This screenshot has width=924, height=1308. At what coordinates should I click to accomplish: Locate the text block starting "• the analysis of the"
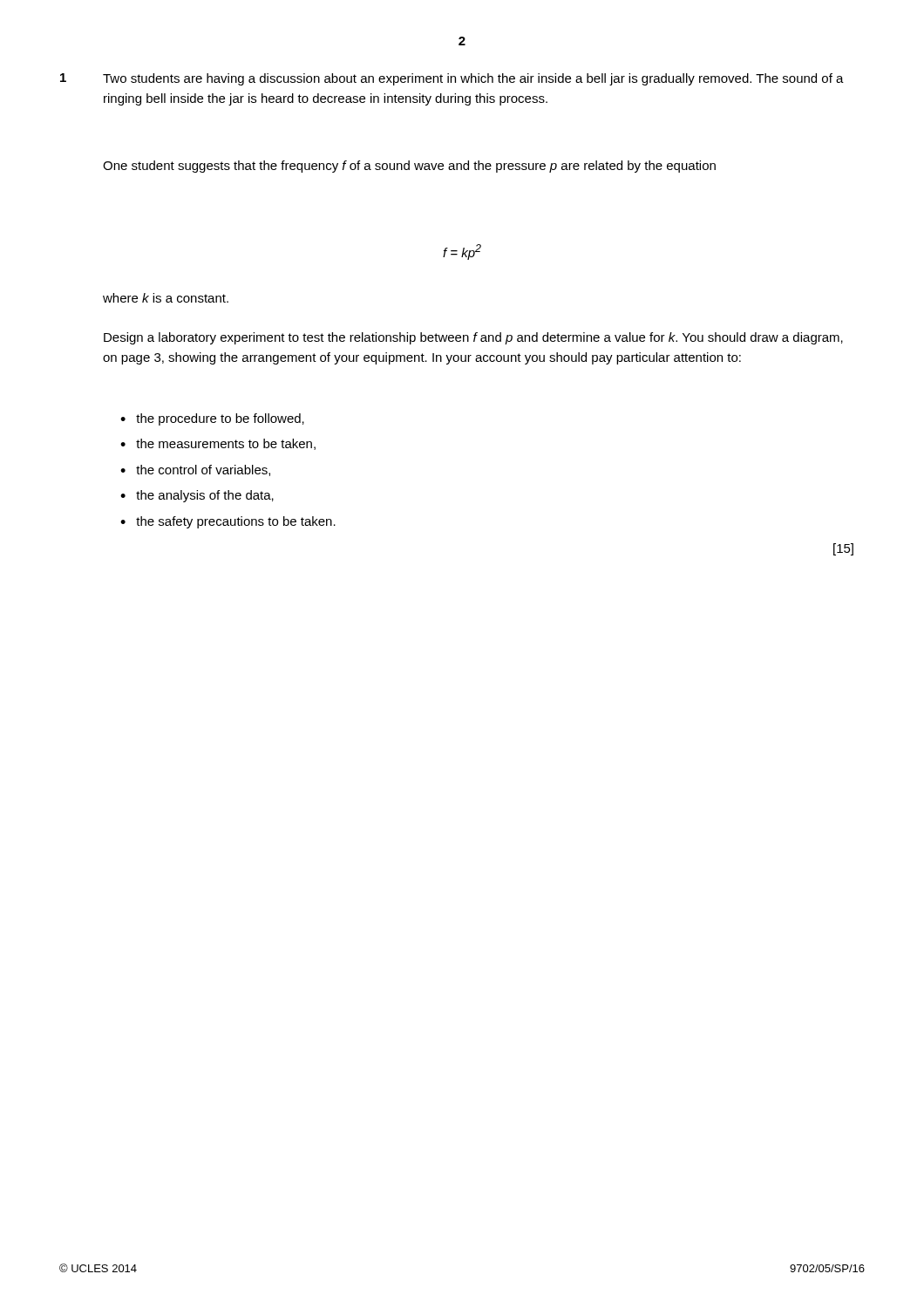197,496
